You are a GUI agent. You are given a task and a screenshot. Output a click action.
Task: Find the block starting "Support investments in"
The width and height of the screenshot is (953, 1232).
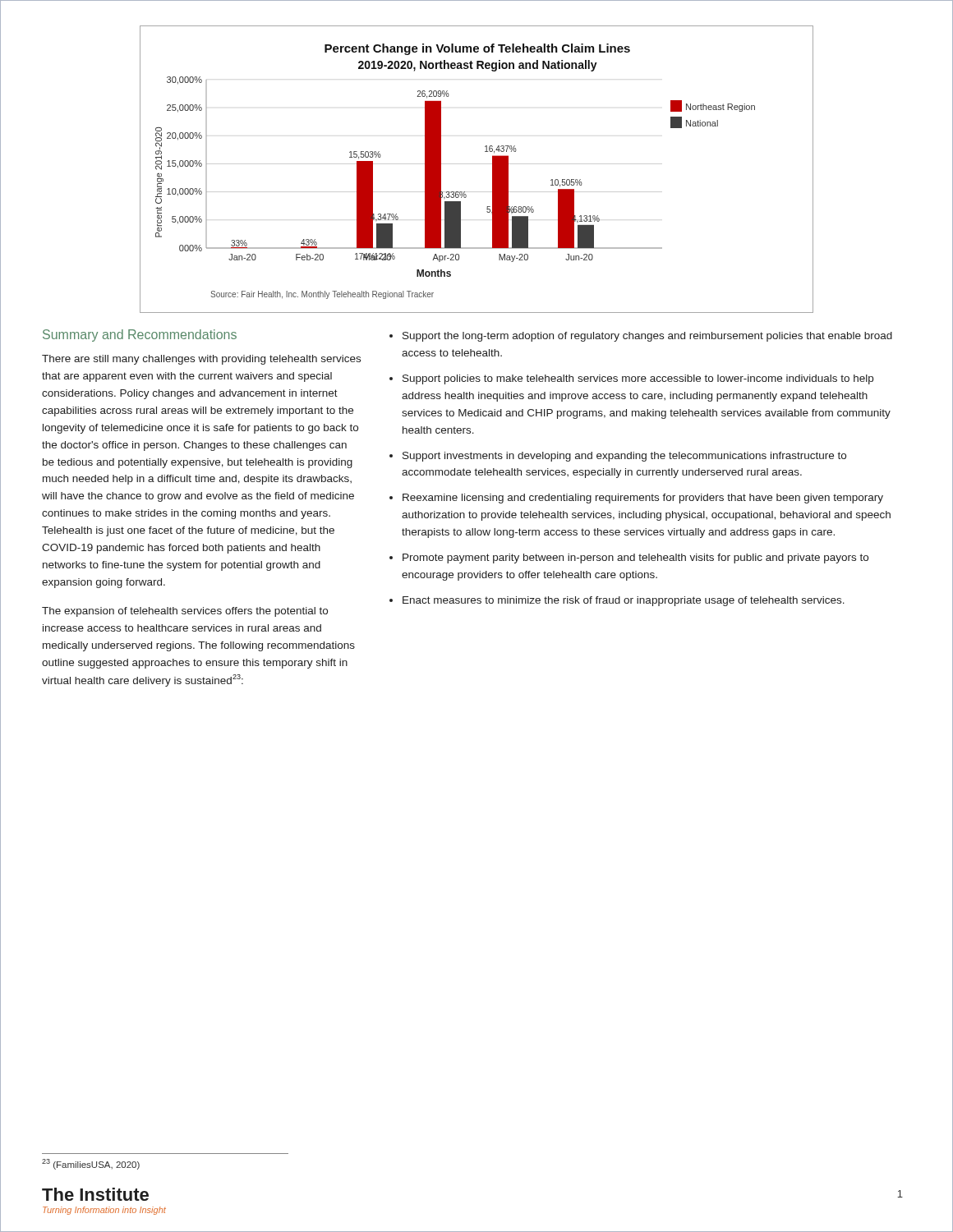coord(656,464)
